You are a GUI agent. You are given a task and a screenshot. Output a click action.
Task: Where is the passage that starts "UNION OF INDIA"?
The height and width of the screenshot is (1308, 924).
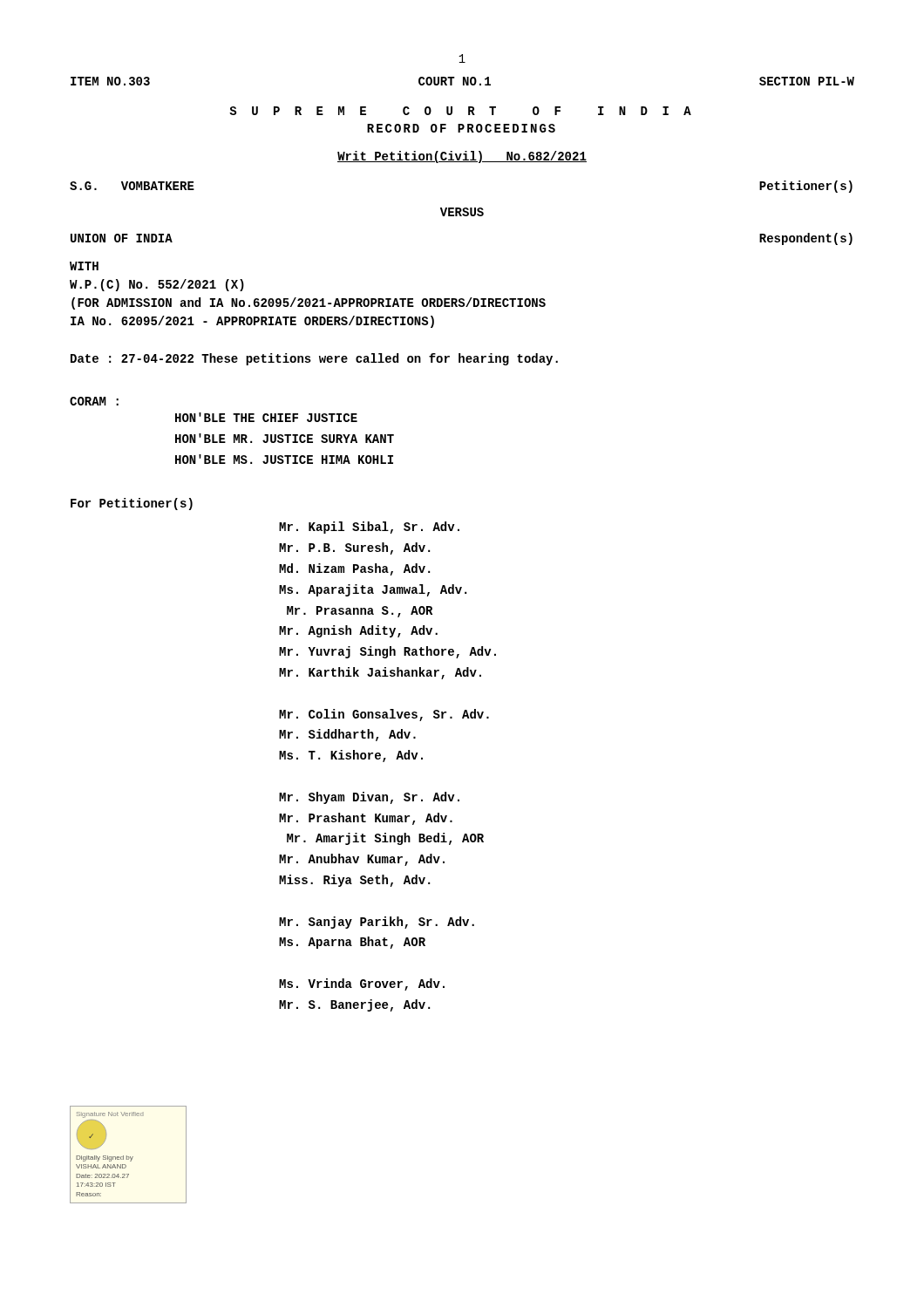[125, 238]
